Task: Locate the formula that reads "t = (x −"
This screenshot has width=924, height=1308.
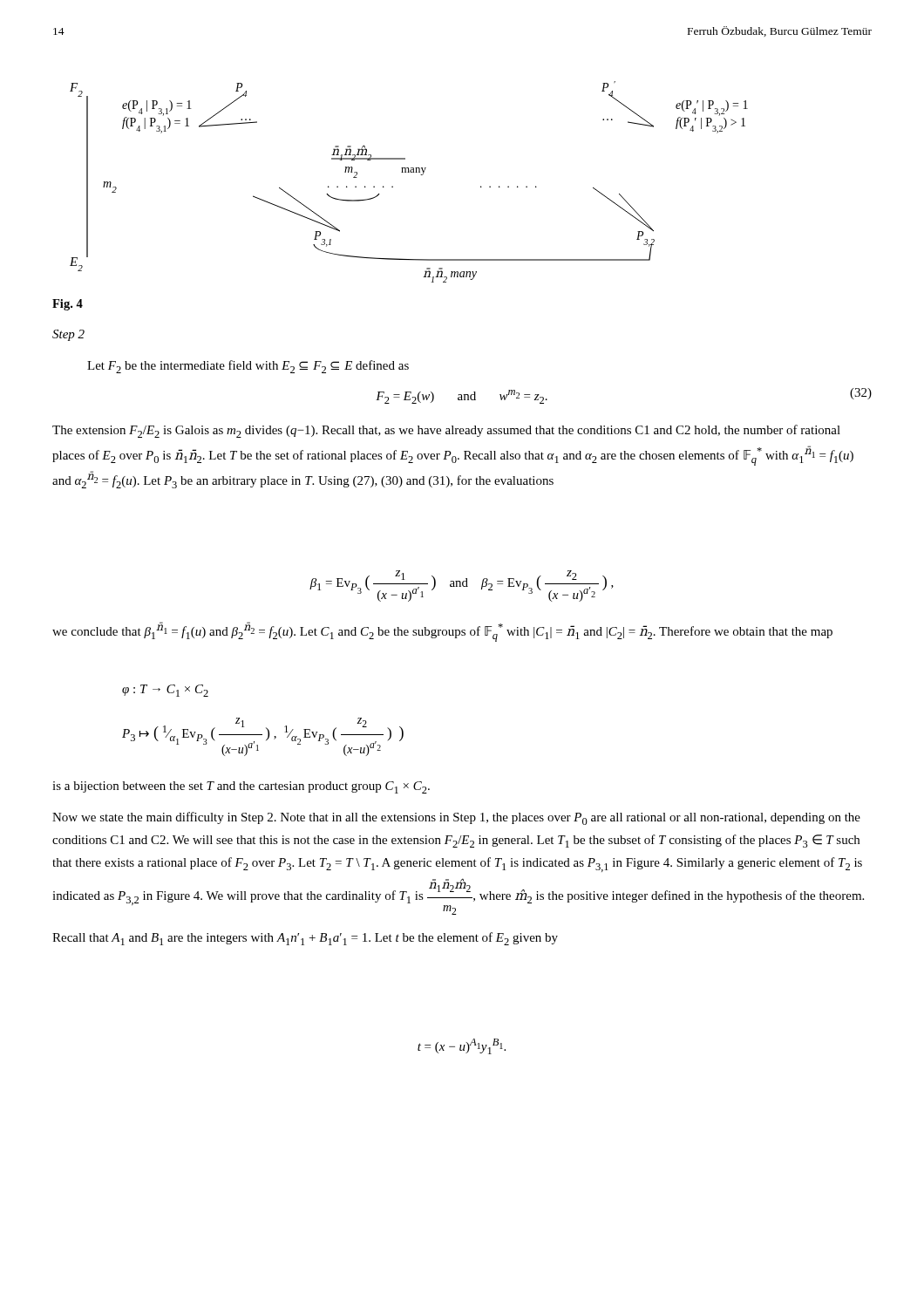Action: [x=462, y=1046]
